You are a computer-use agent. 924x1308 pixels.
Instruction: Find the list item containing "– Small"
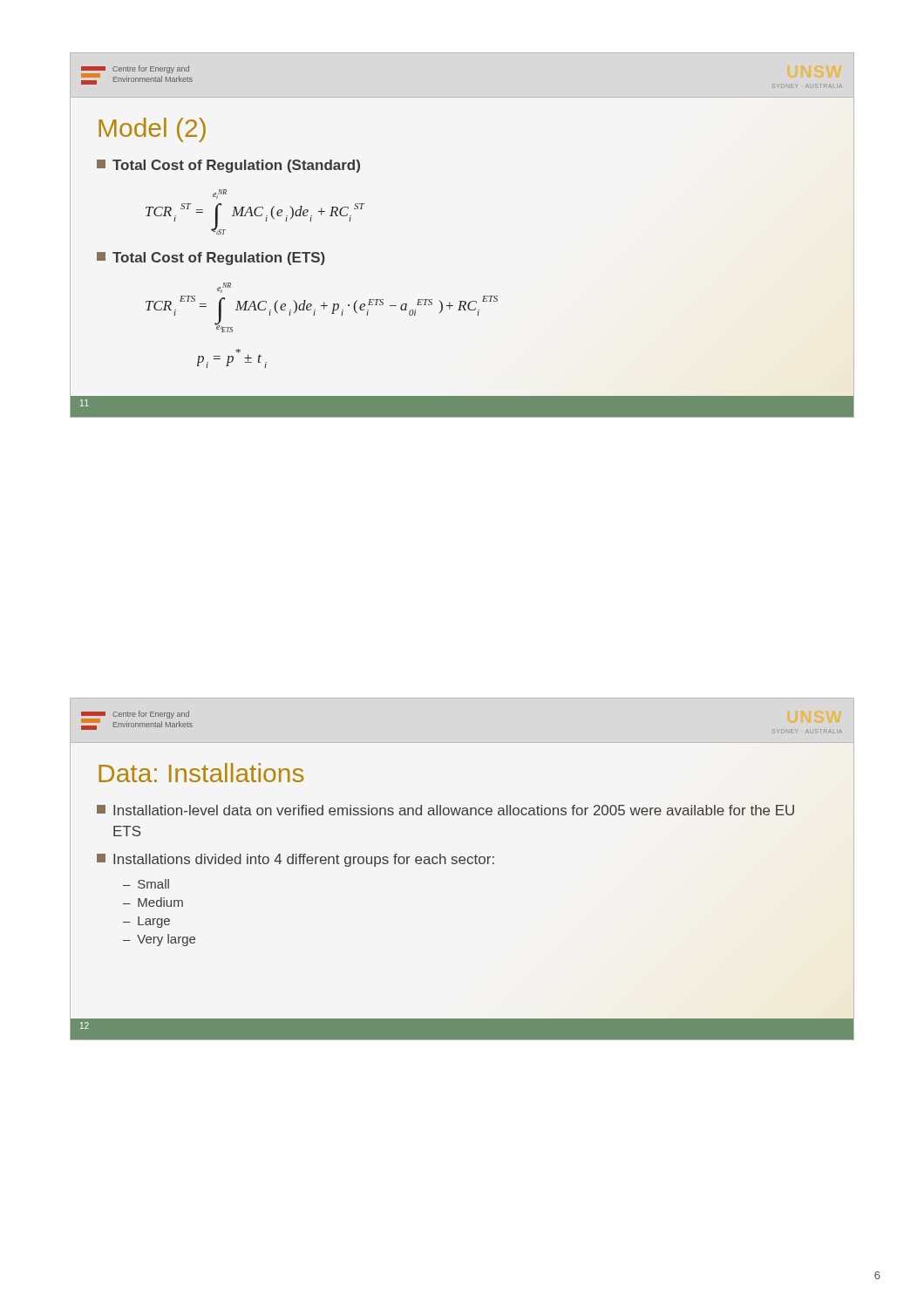(146, 884)
